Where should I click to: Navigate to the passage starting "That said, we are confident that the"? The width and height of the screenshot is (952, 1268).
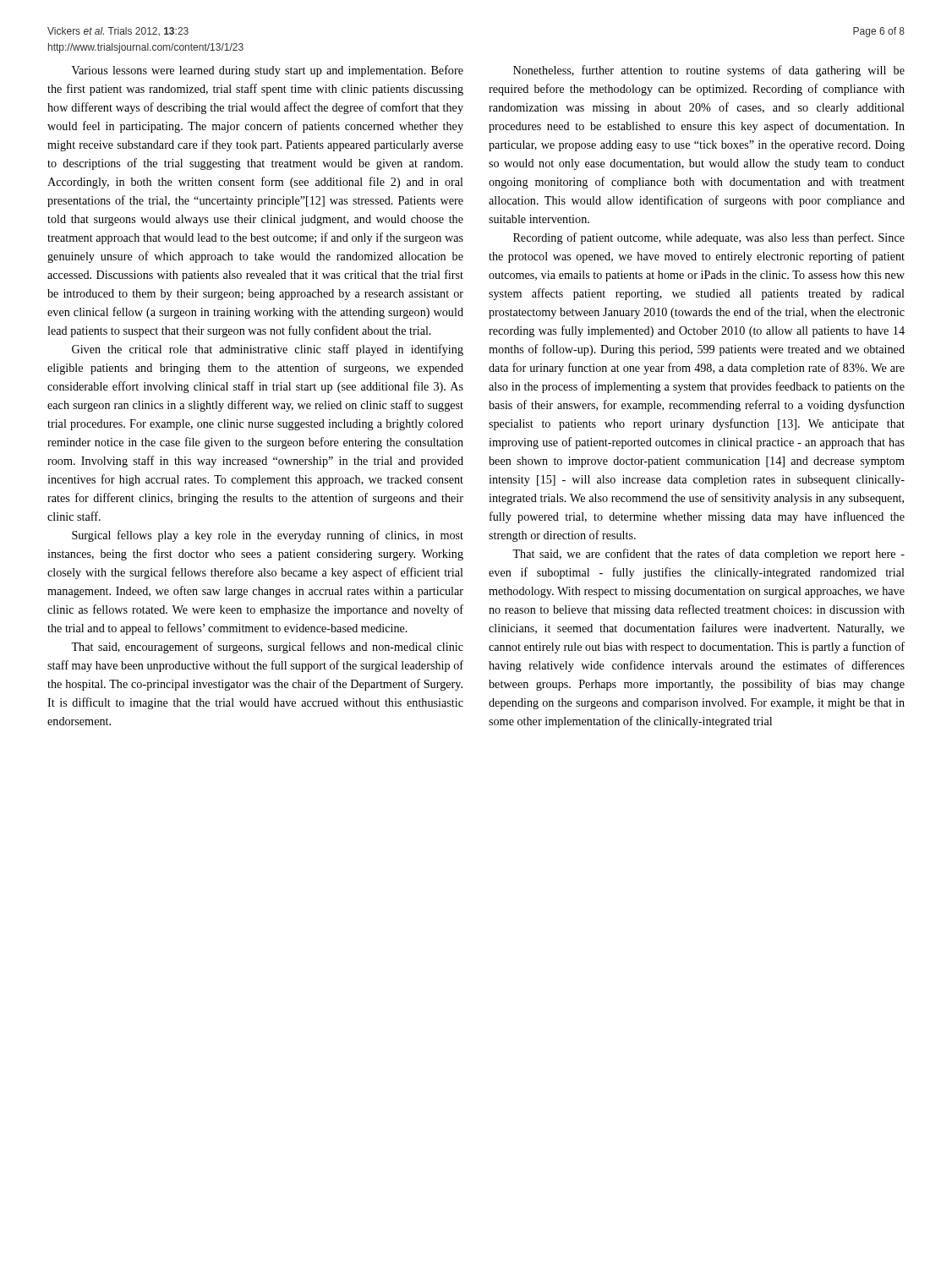coord(697,637)
